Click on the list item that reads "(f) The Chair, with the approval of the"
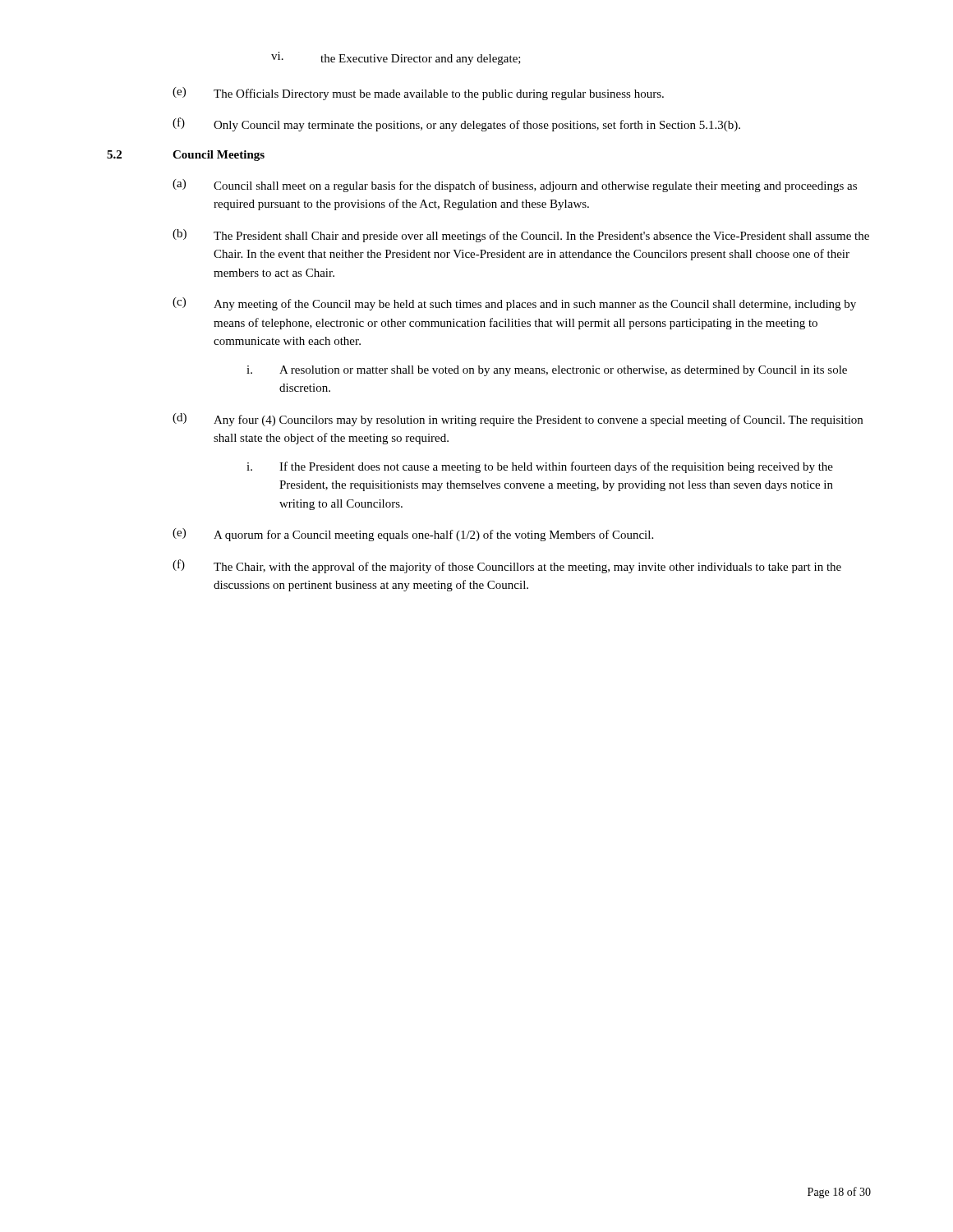 [x=522, y=576]
